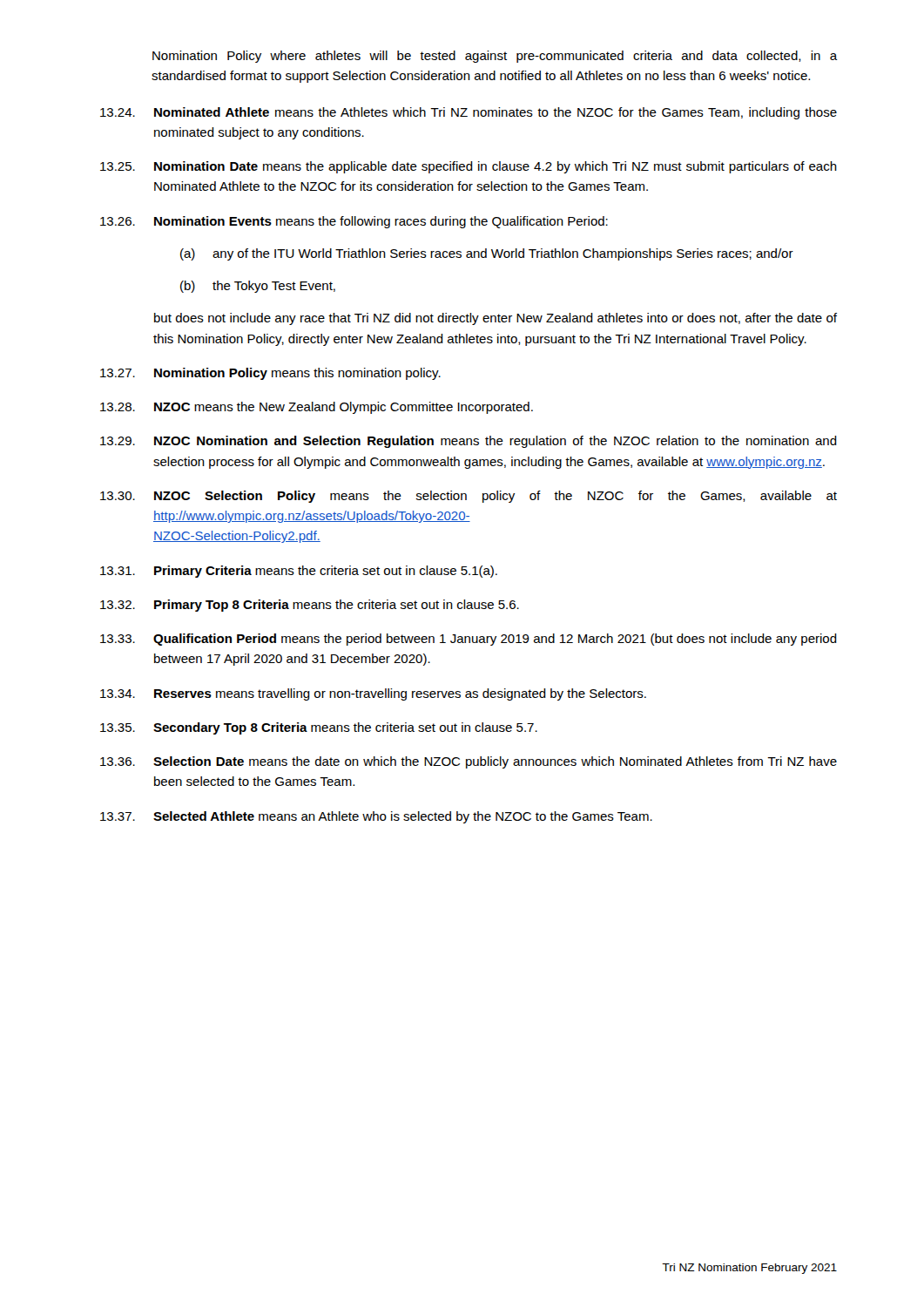
Task: Find the block on this page that starts "13.37. Selected Athlete means an Athlete who"
Action: (468, 816)
